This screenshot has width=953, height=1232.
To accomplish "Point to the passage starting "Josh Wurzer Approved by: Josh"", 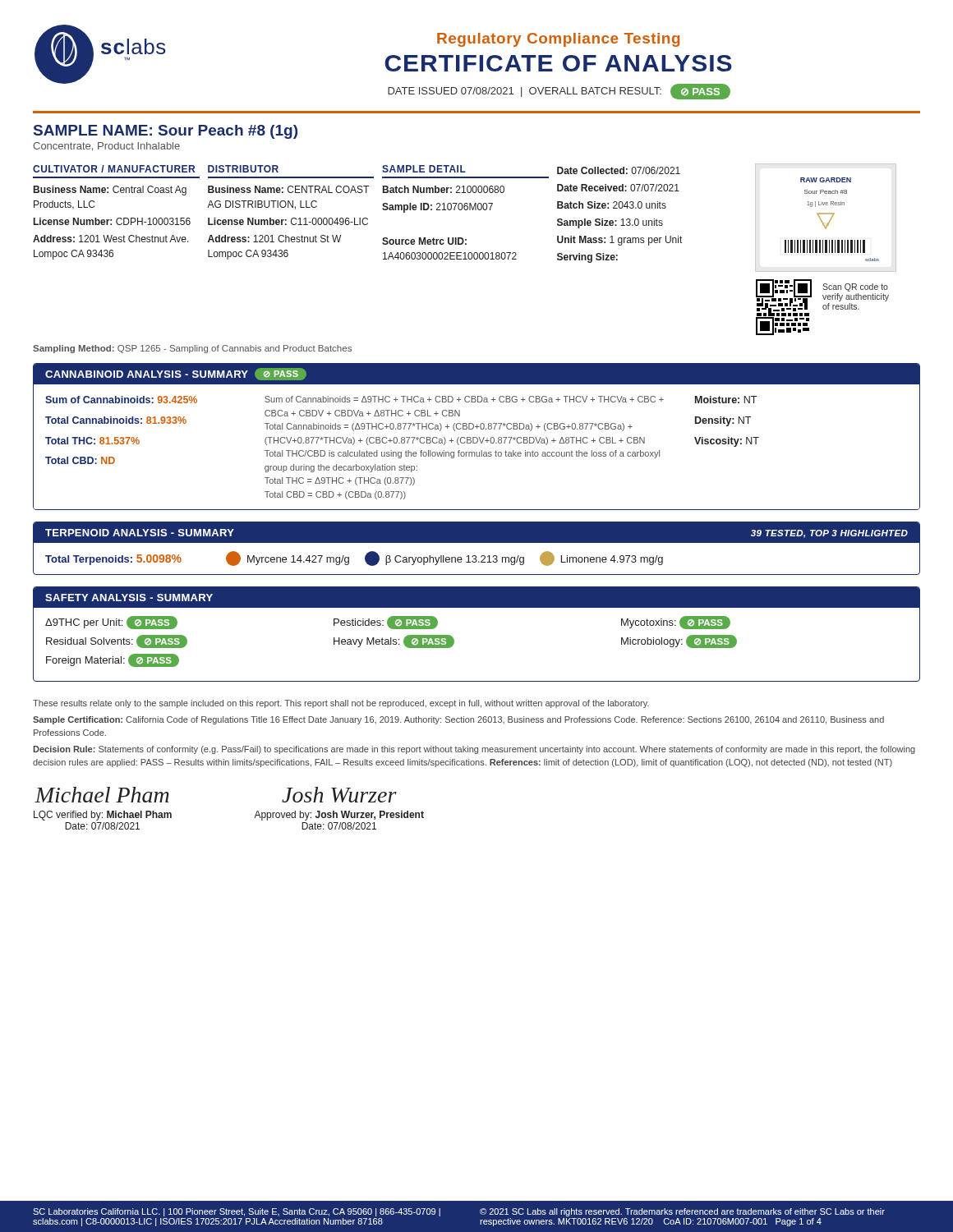I will click(339, 807).
